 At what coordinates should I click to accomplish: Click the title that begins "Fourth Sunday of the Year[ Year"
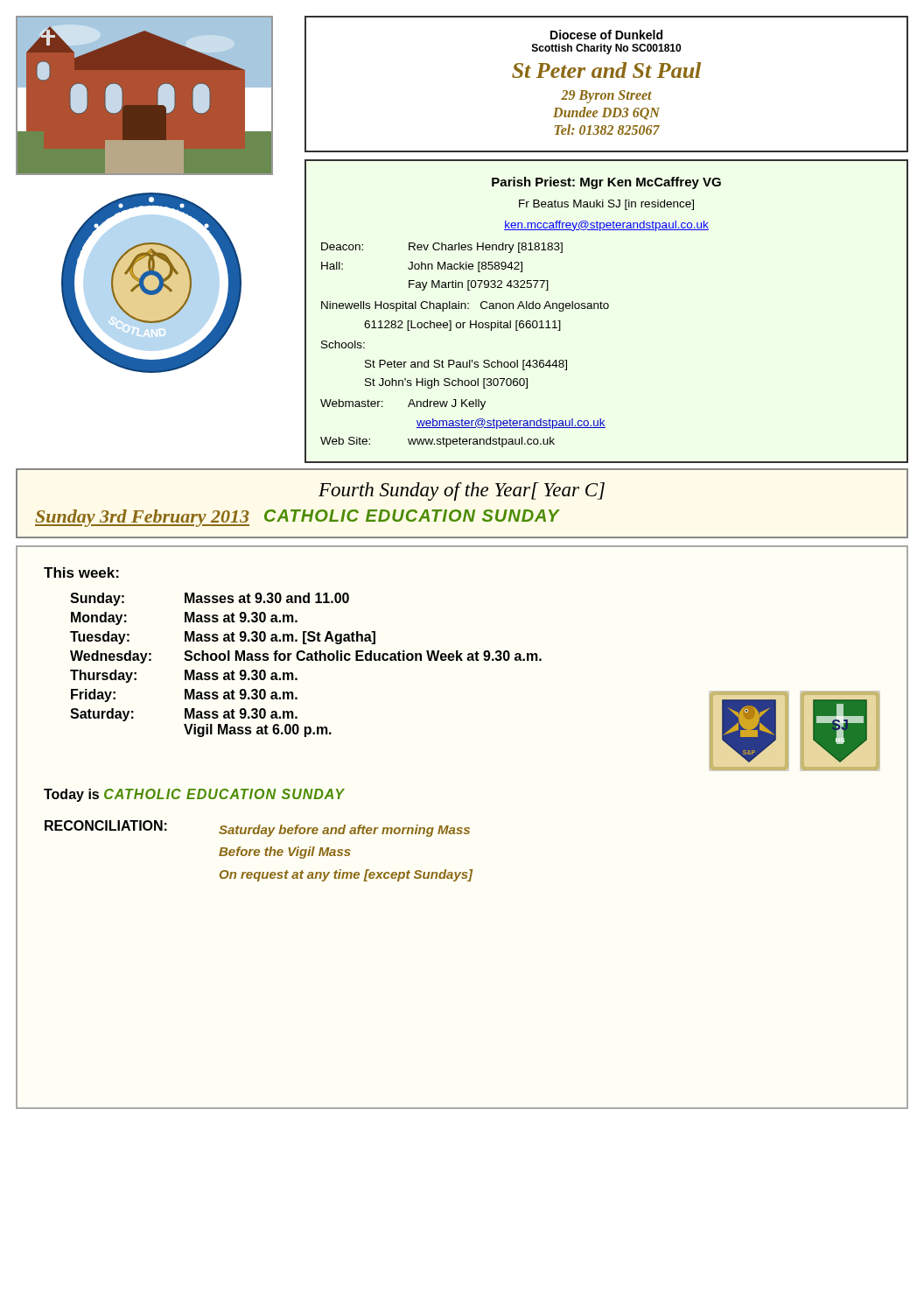[462, 503]
